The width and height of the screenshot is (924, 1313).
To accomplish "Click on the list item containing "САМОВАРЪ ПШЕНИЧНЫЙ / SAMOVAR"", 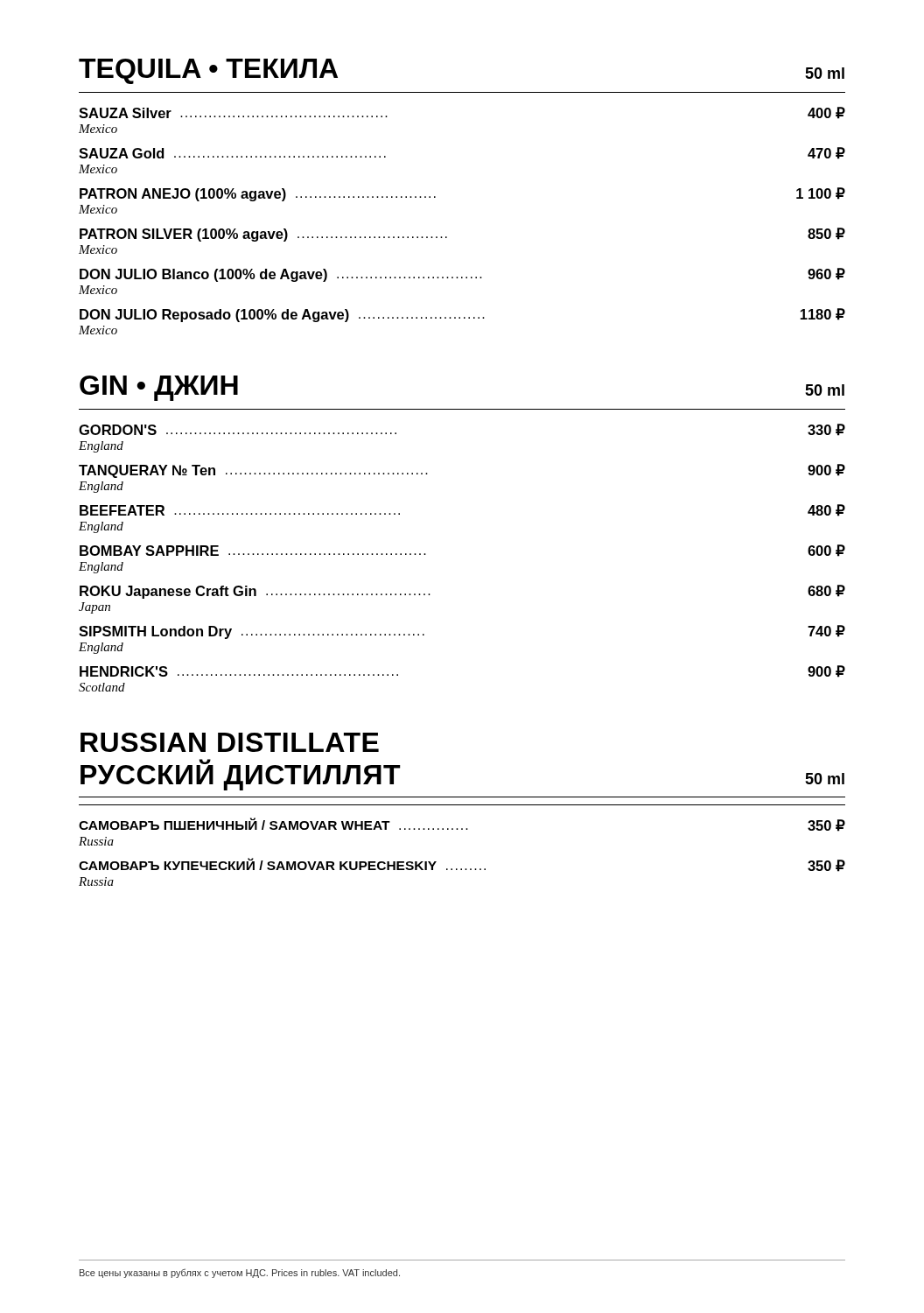I will pos(462,833).
